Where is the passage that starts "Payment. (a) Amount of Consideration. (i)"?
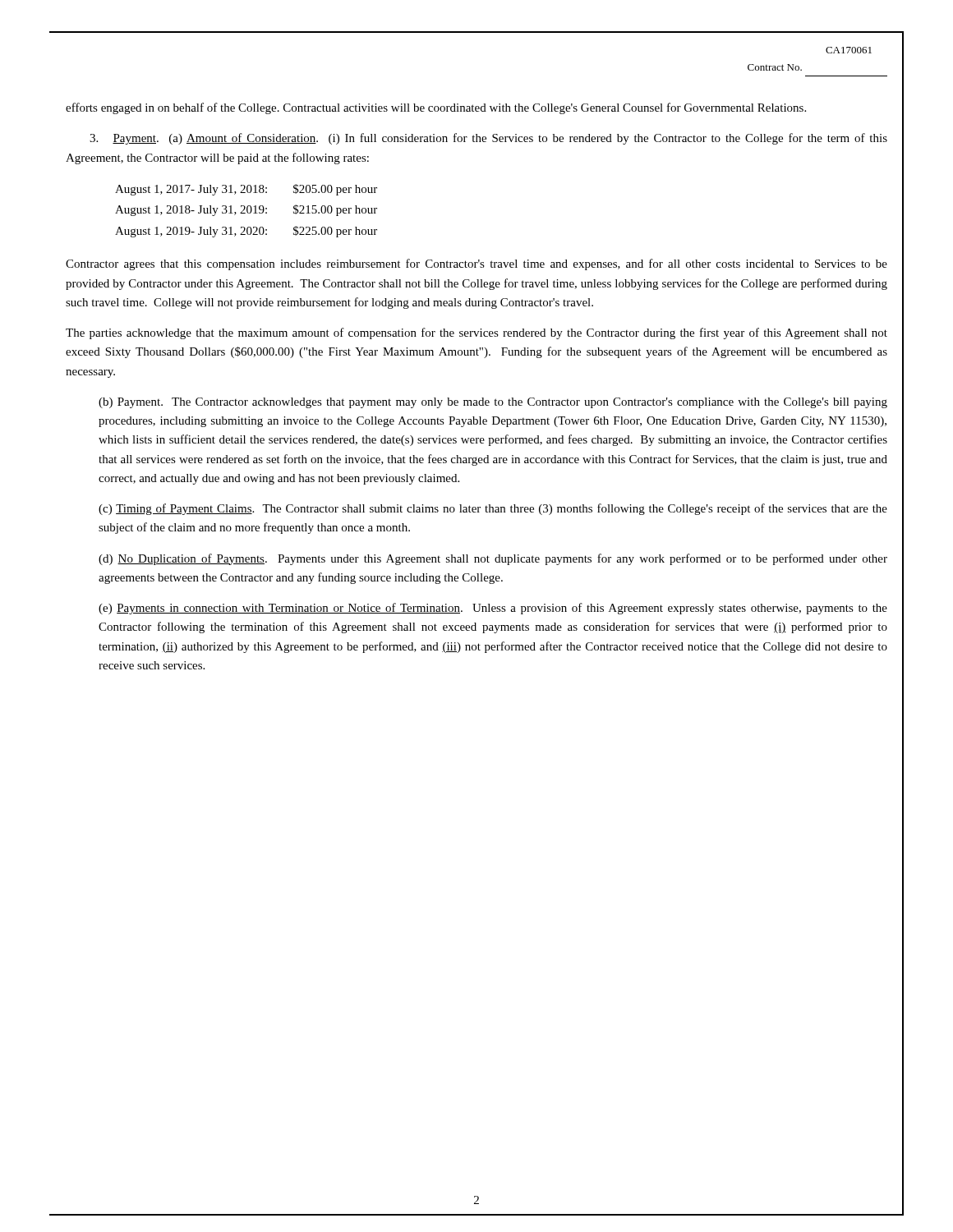 (476, 148)
